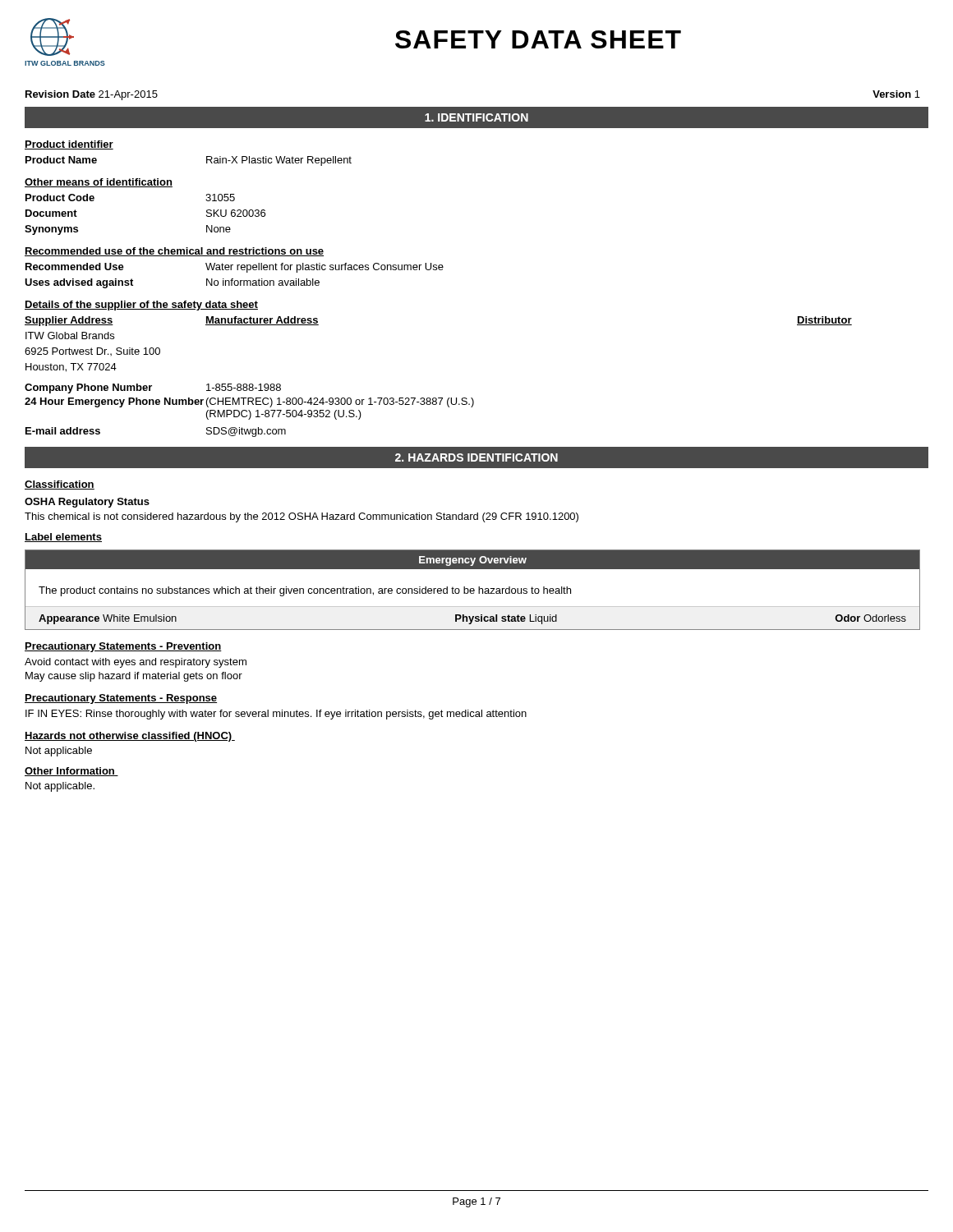The width and height of the screenshot is (953, 1232).
Task: Select the element starting "Product identifier Product Name Rain-X"
Action: [69, 145]
